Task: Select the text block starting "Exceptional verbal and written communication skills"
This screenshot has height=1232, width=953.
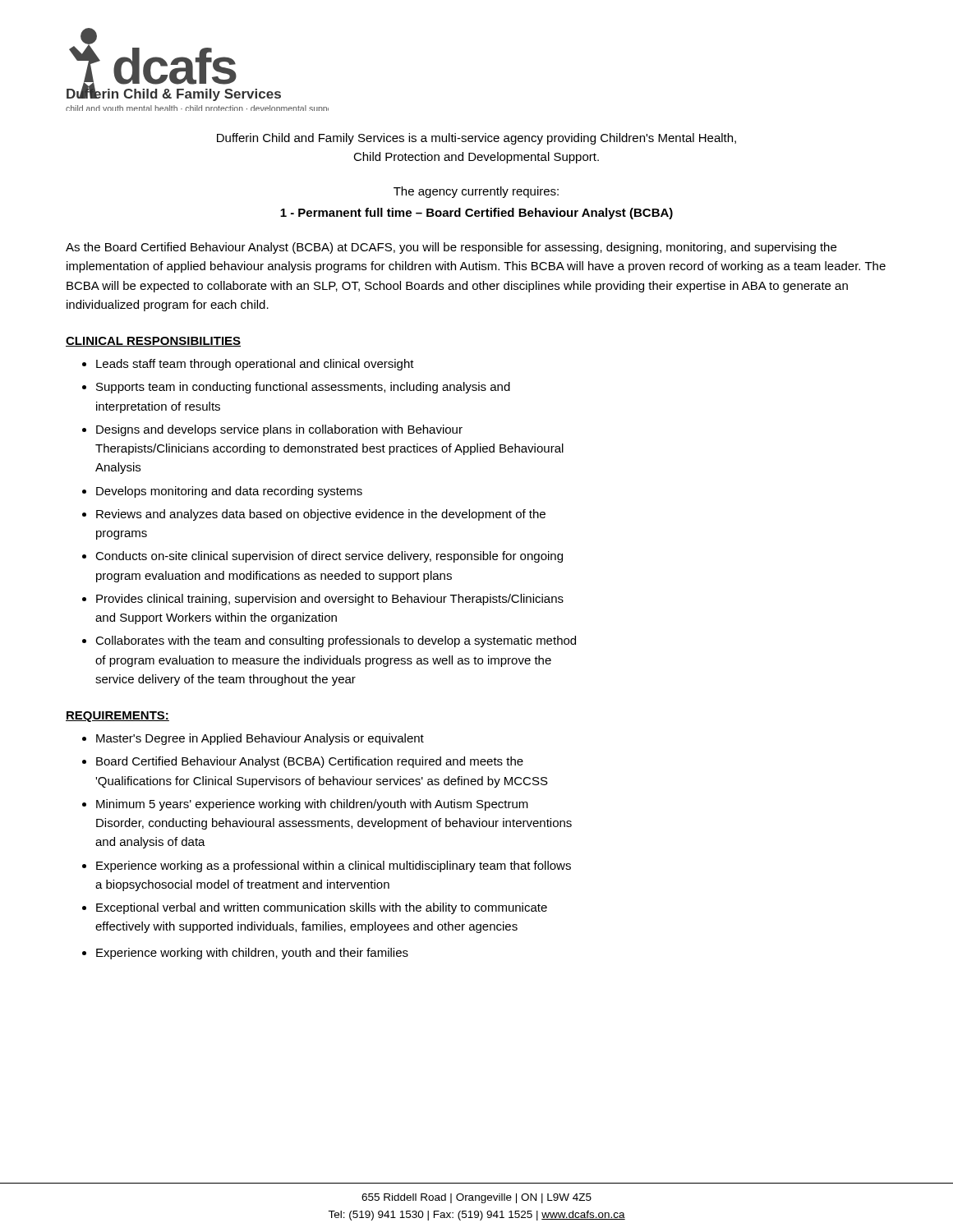Action: [321, 917]
